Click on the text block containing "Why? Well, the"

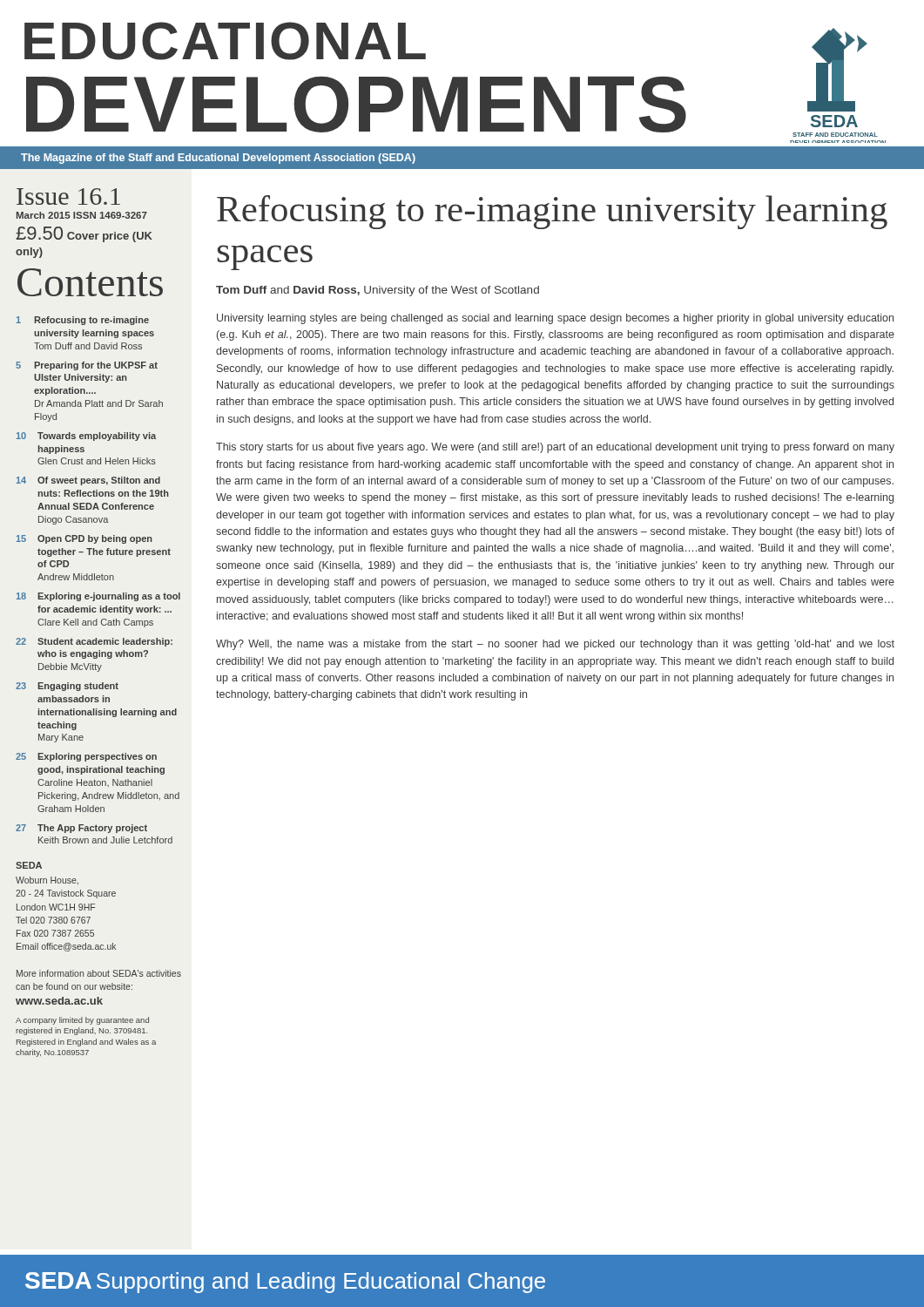pyautogui.click(x=555, y=670)
